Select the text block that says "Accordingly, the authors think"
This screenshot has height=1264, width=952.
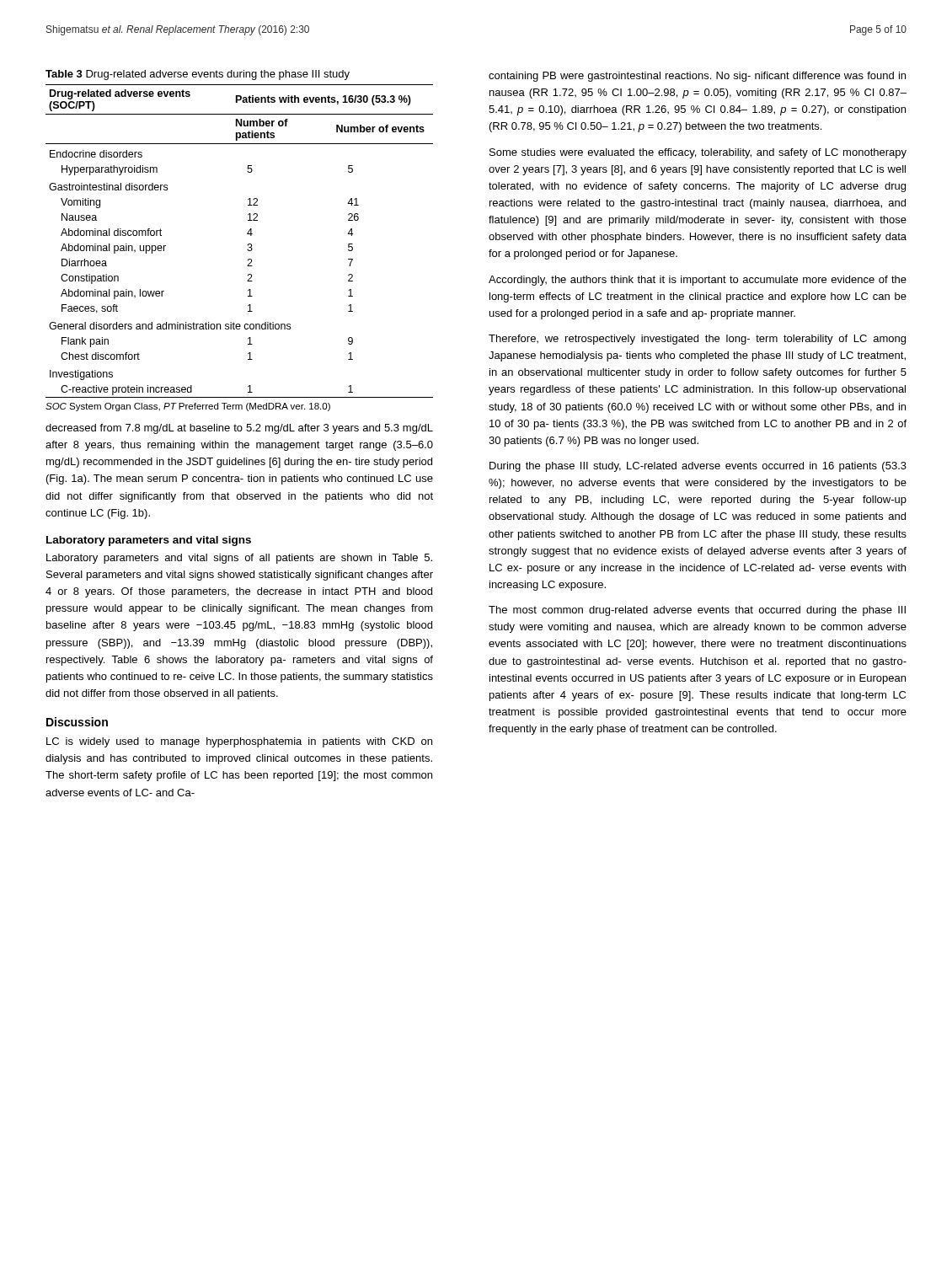(698, 296)
